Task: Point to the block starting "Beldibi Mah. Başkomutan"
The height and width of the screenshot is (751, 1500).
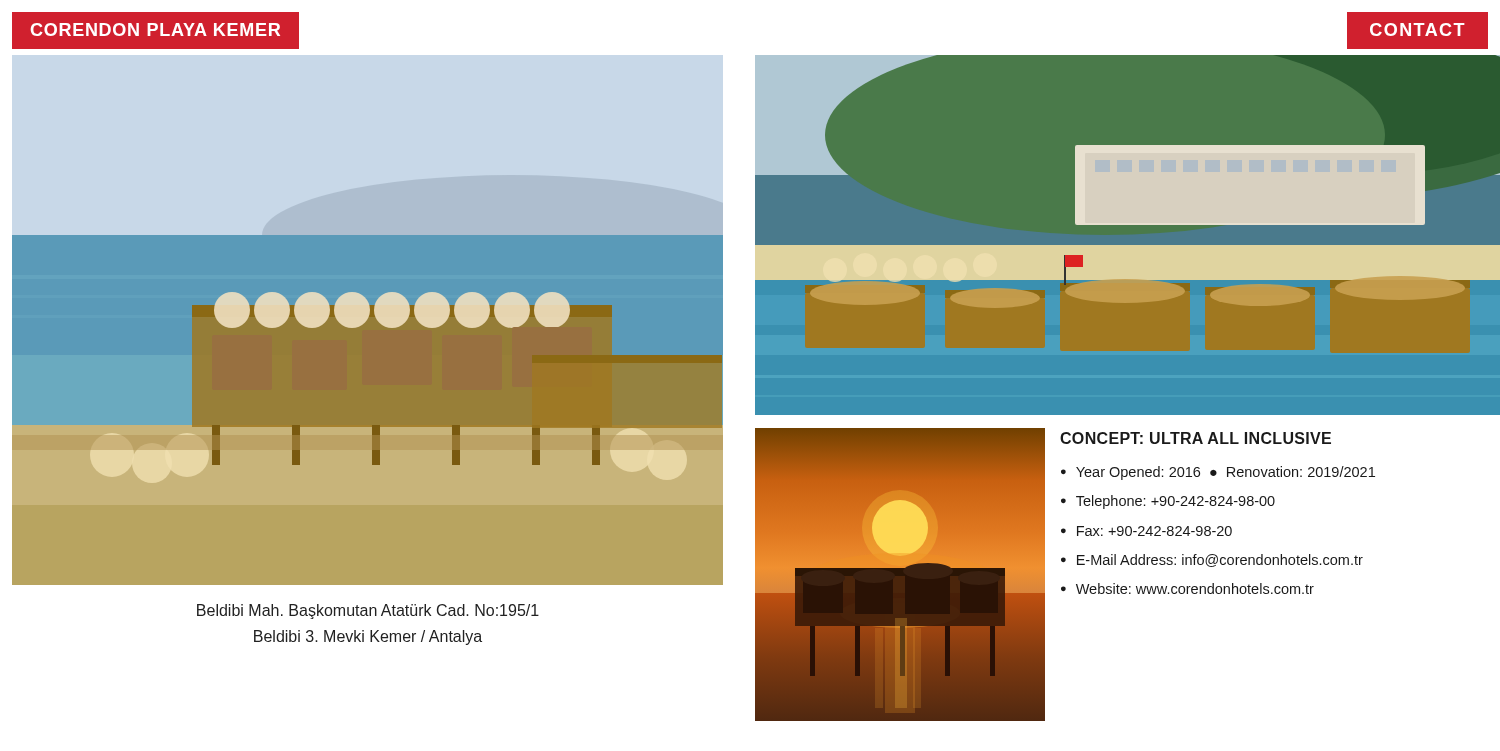Action: [x=368, y=624]
